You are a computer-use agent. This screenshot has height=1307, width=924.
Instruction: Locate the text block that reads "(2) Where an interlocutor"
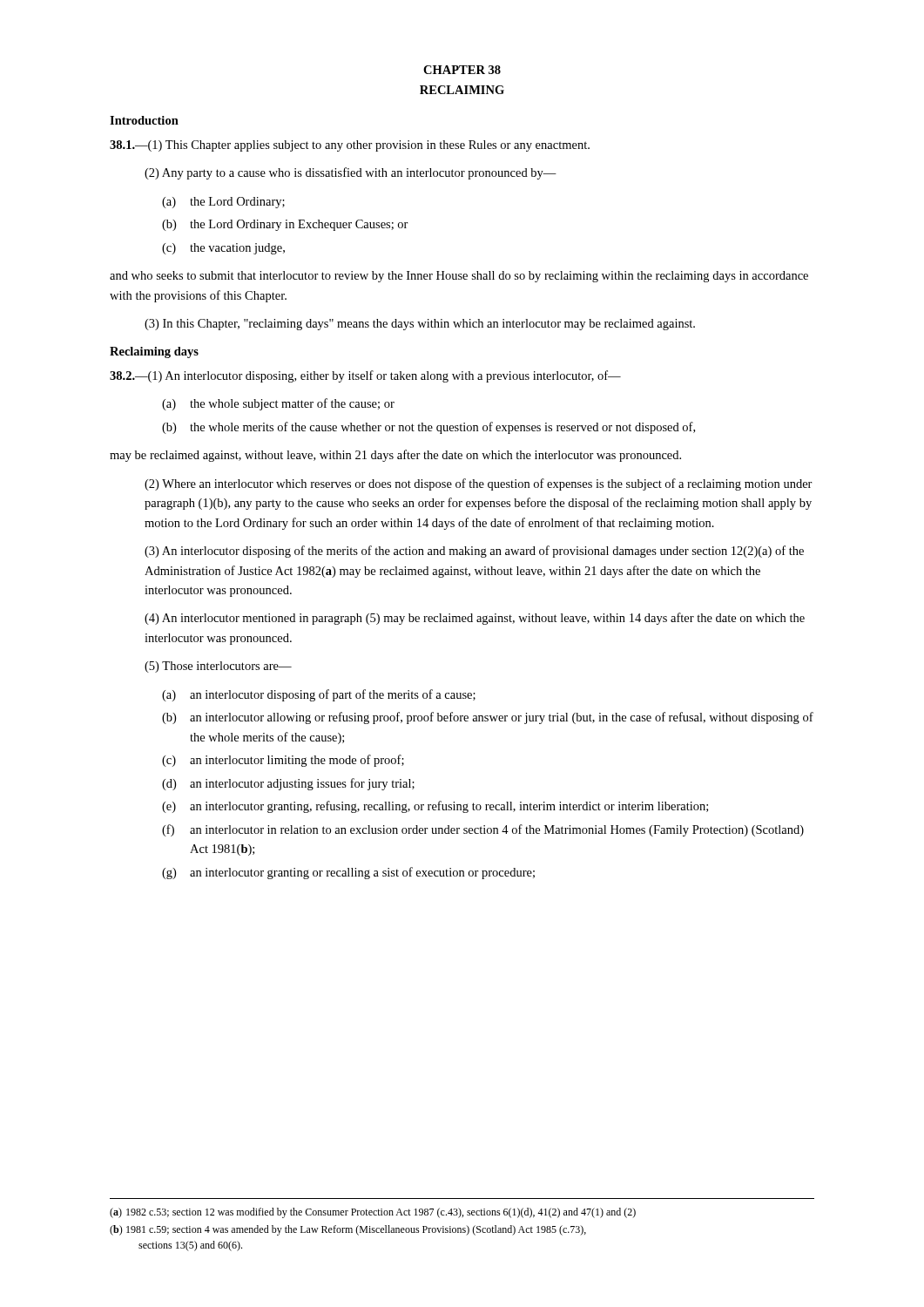point(478,503)
